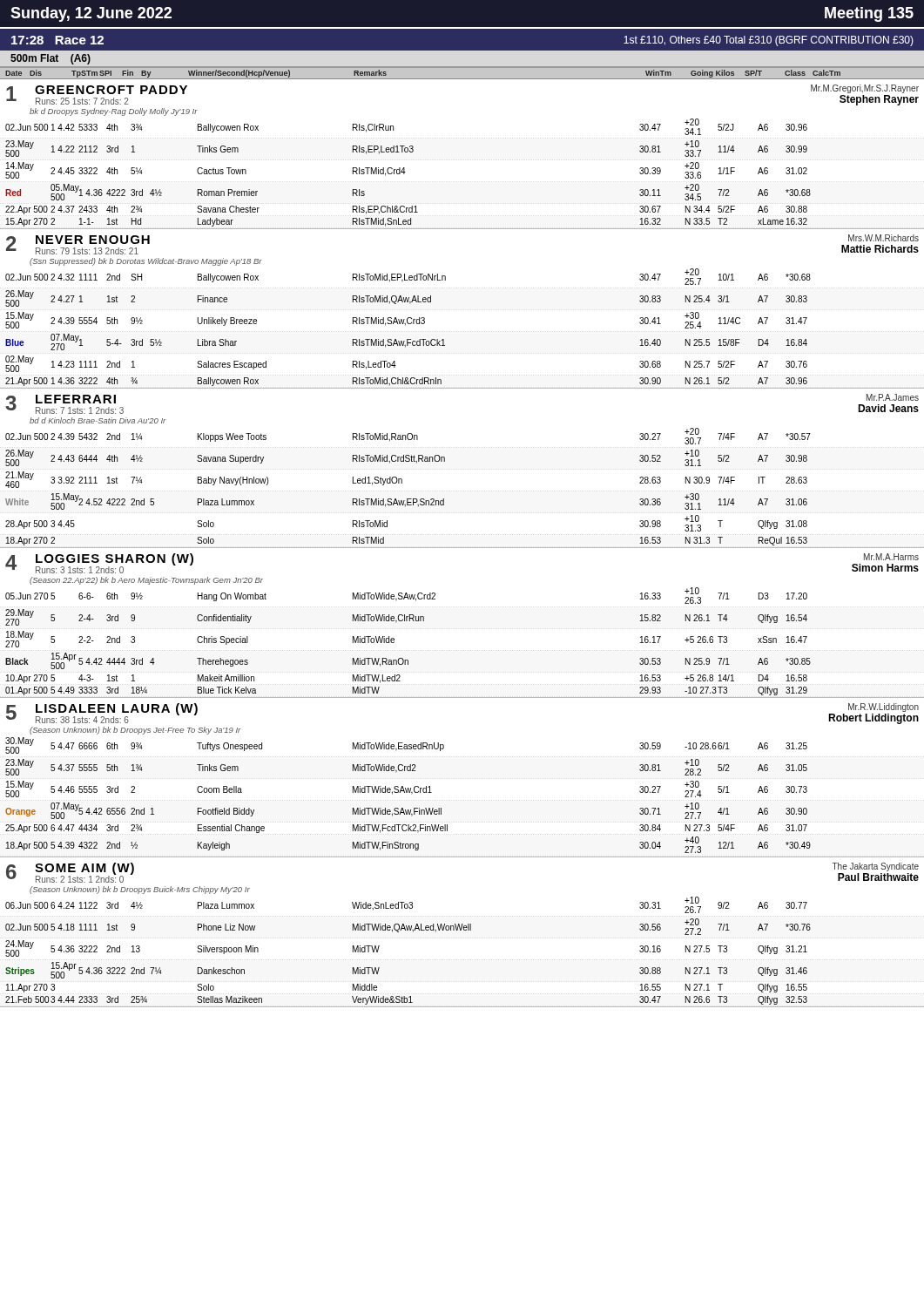Click on the table containing "3 LEFERRARI Runs:"
Image resolution: width=924 pixels, height=1307 pixels.
click(x=462, y=468)
